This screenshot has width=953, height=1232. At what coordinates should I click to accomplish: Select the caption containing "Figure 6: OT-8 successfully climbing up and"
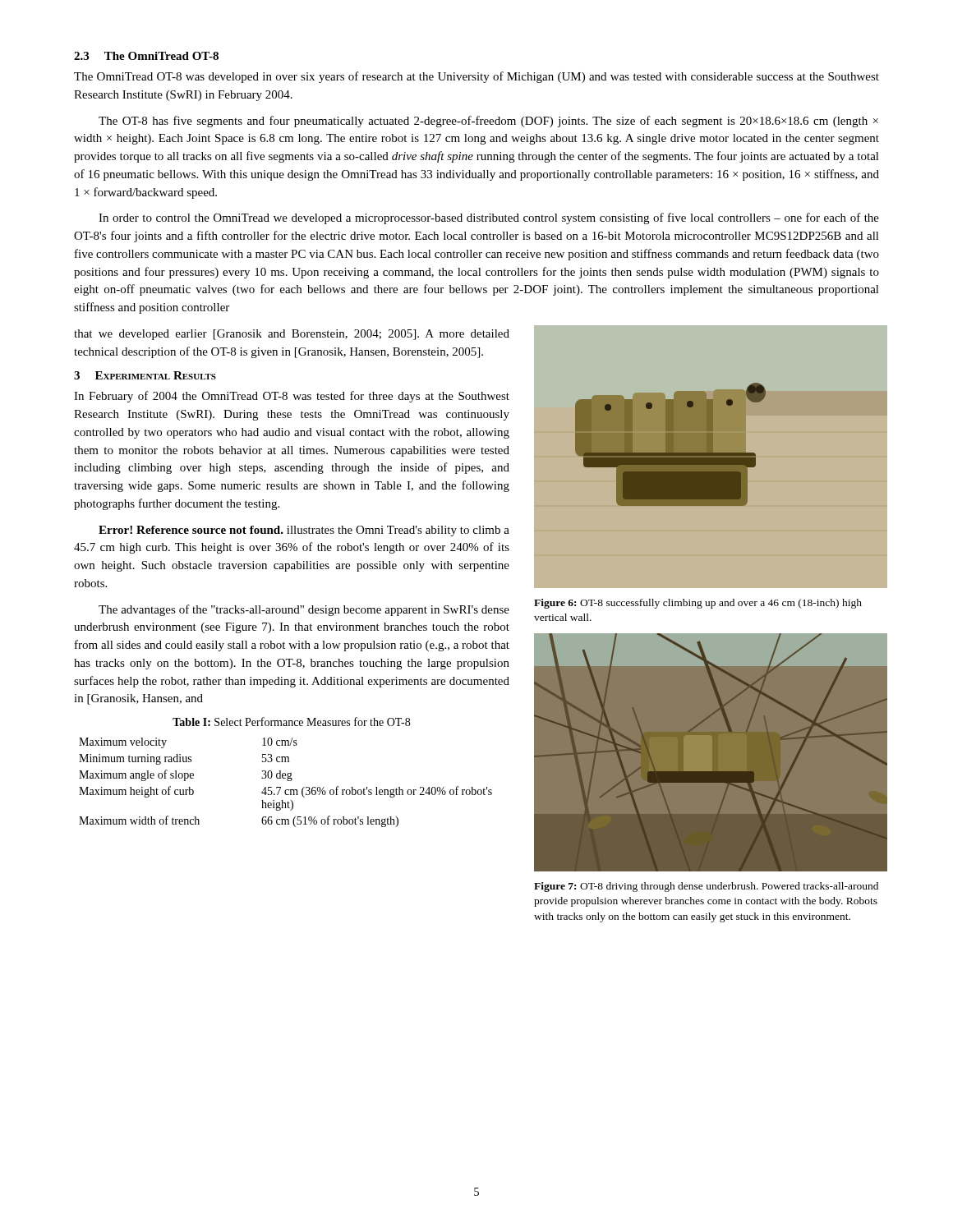[698, 610]
